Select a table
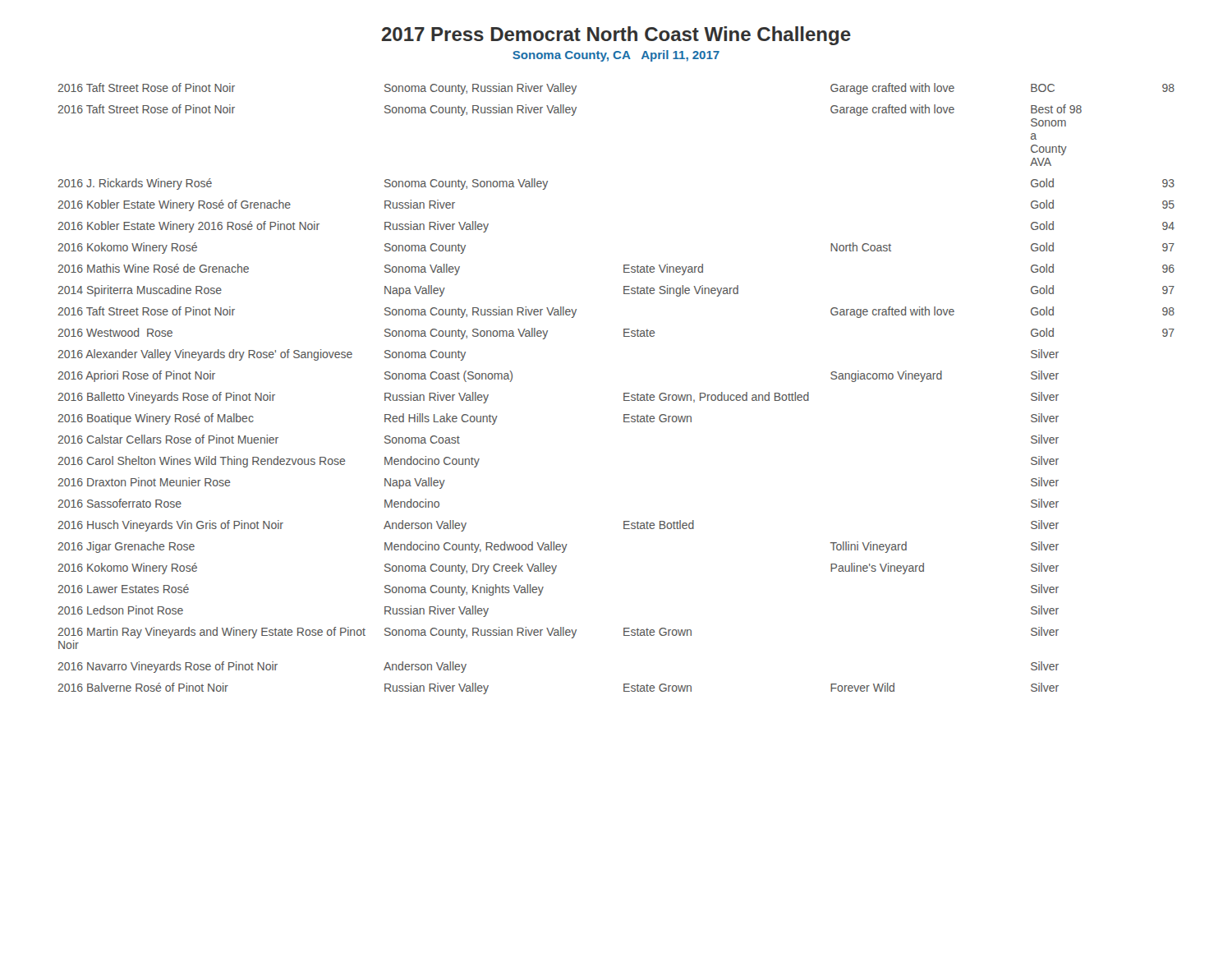Viewport: 1232px width, 953px height. tap(616, 388)
